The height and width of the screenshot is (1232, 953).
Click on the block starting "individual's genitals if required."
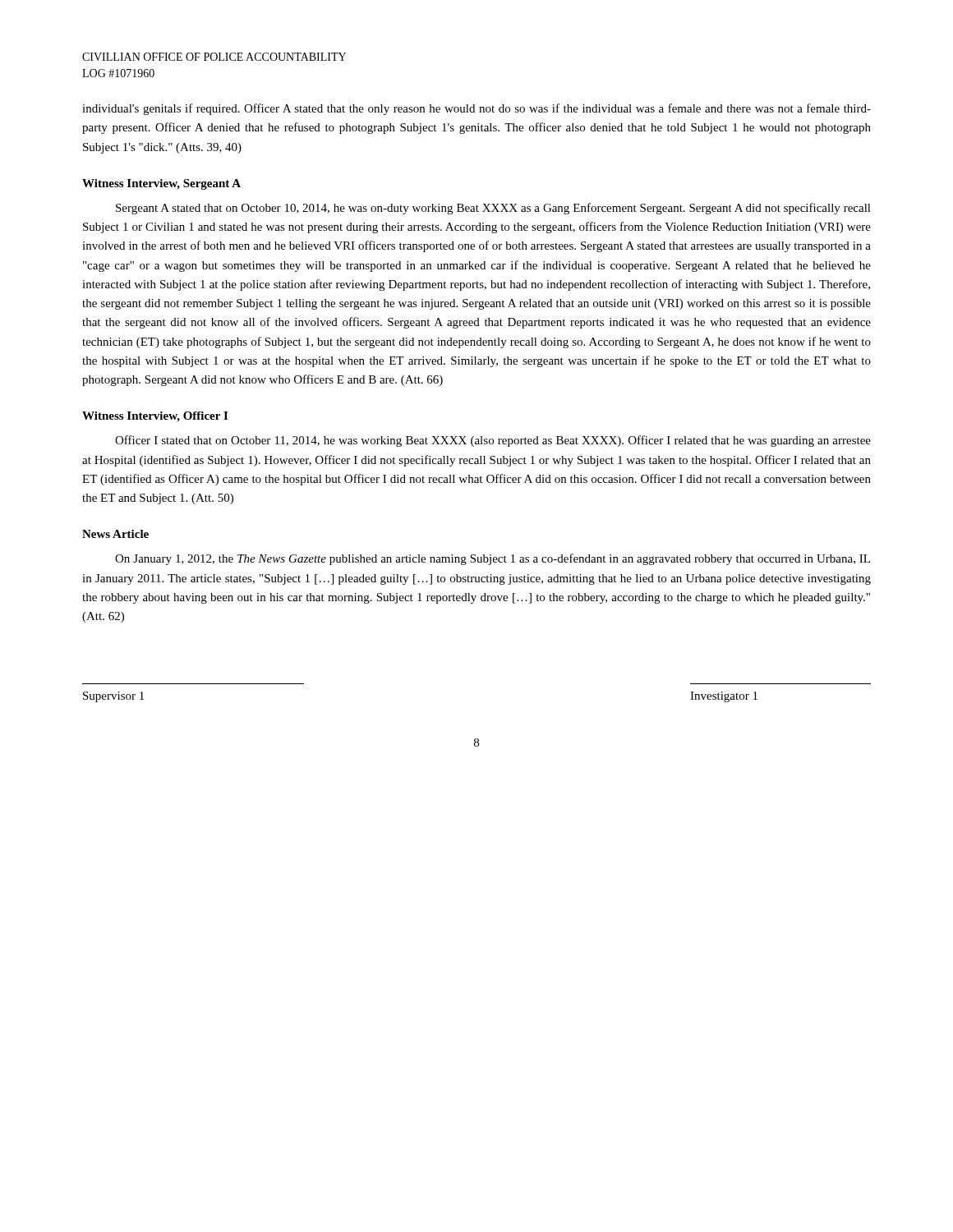[476, 128]
